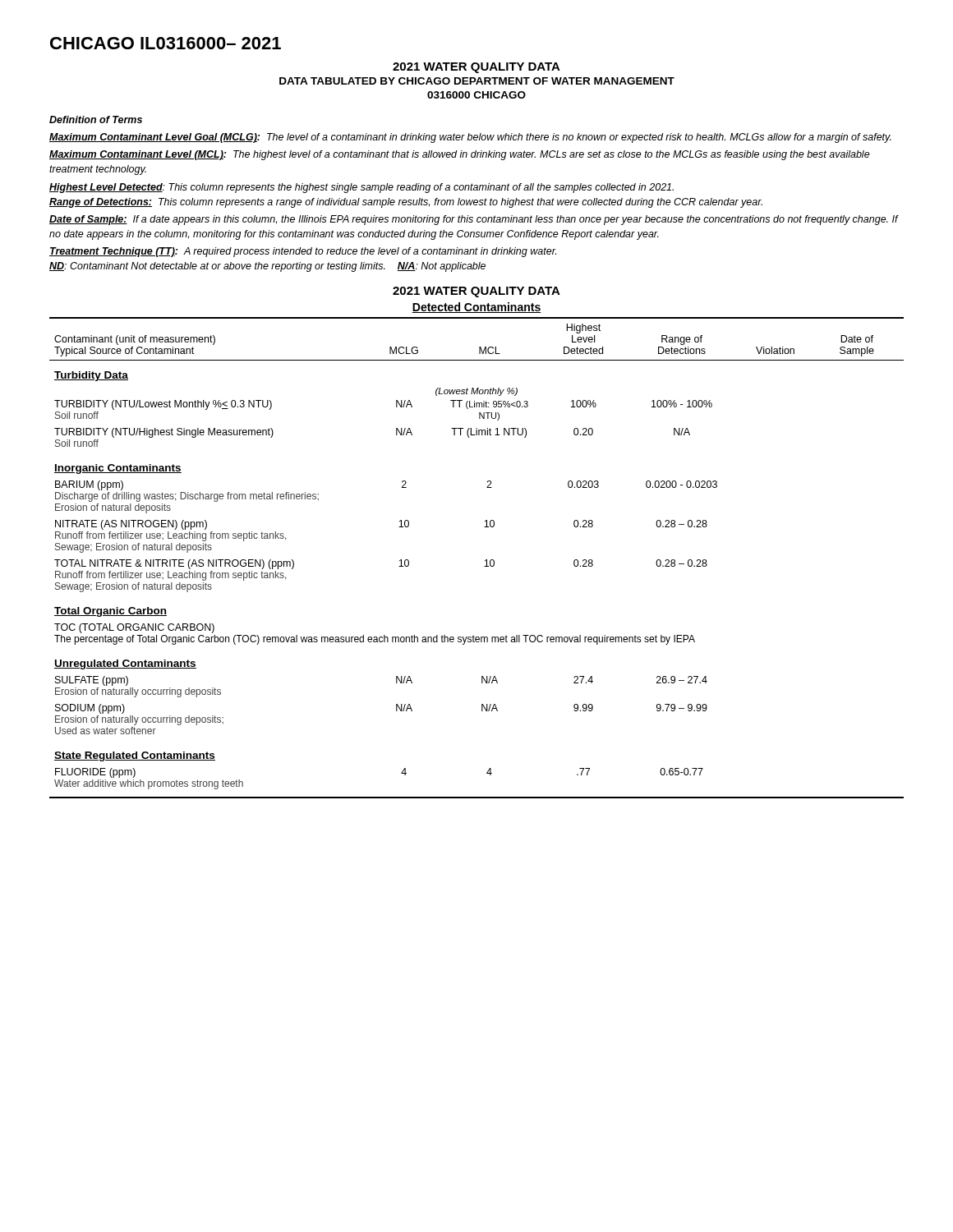Find "Detected Contaminants" on this page
Screen dimensions: 1232x953
tap(476, 307)
